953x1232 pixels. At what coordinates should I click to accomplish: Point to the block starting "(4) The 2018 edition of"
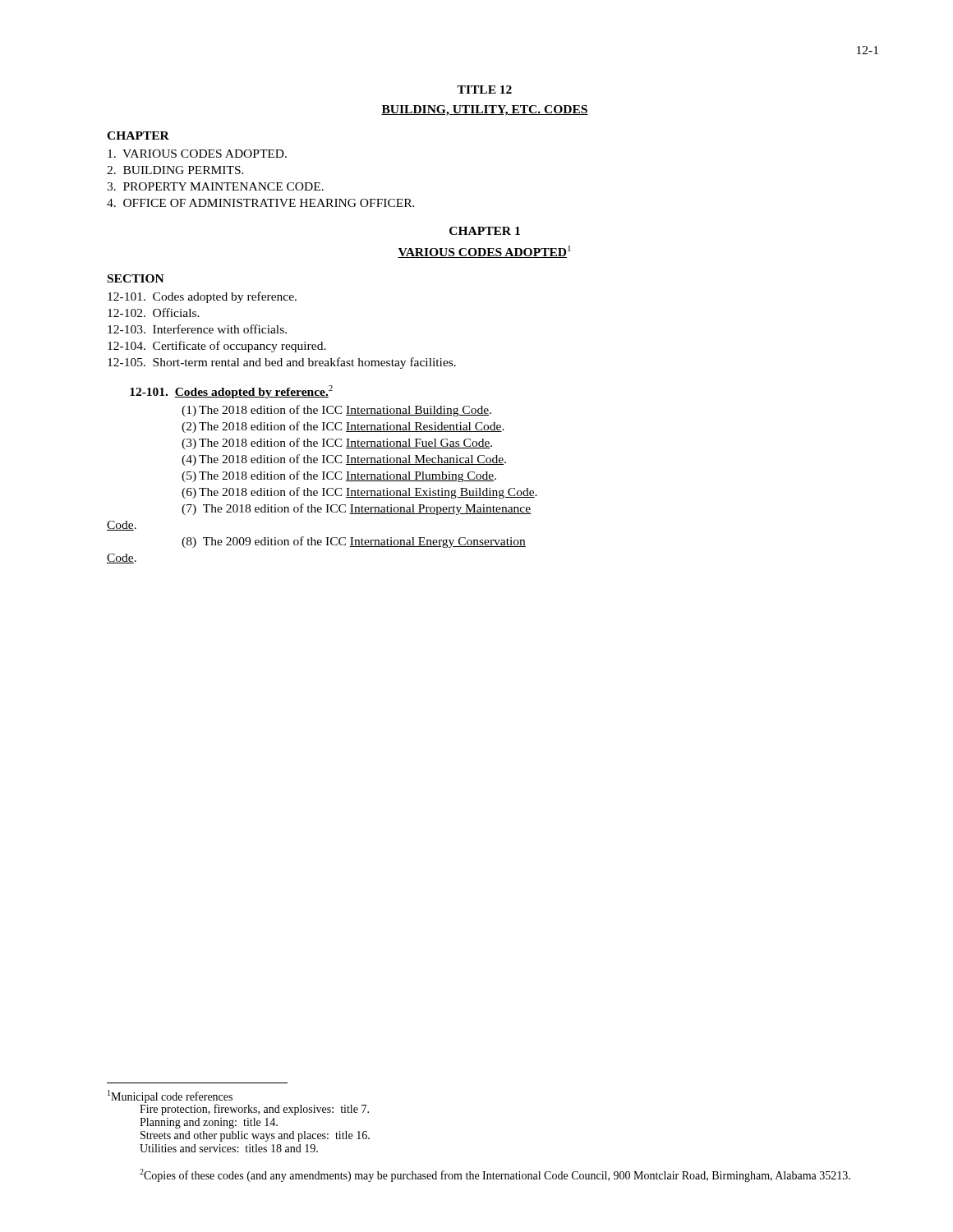tap(485, 459)
